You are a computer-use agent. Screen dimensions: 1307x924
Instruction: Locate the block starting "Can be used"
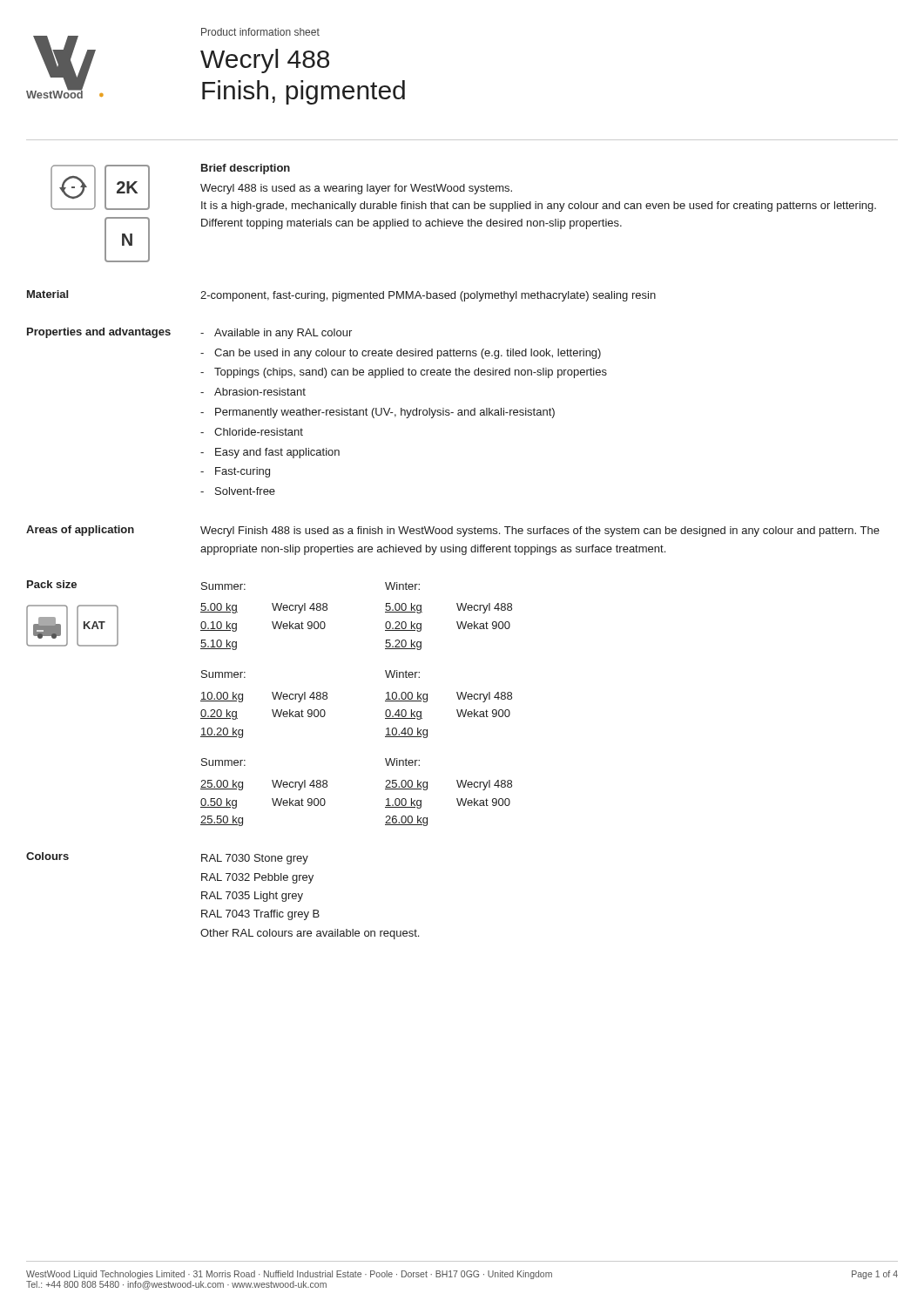[x=408, y=352]
